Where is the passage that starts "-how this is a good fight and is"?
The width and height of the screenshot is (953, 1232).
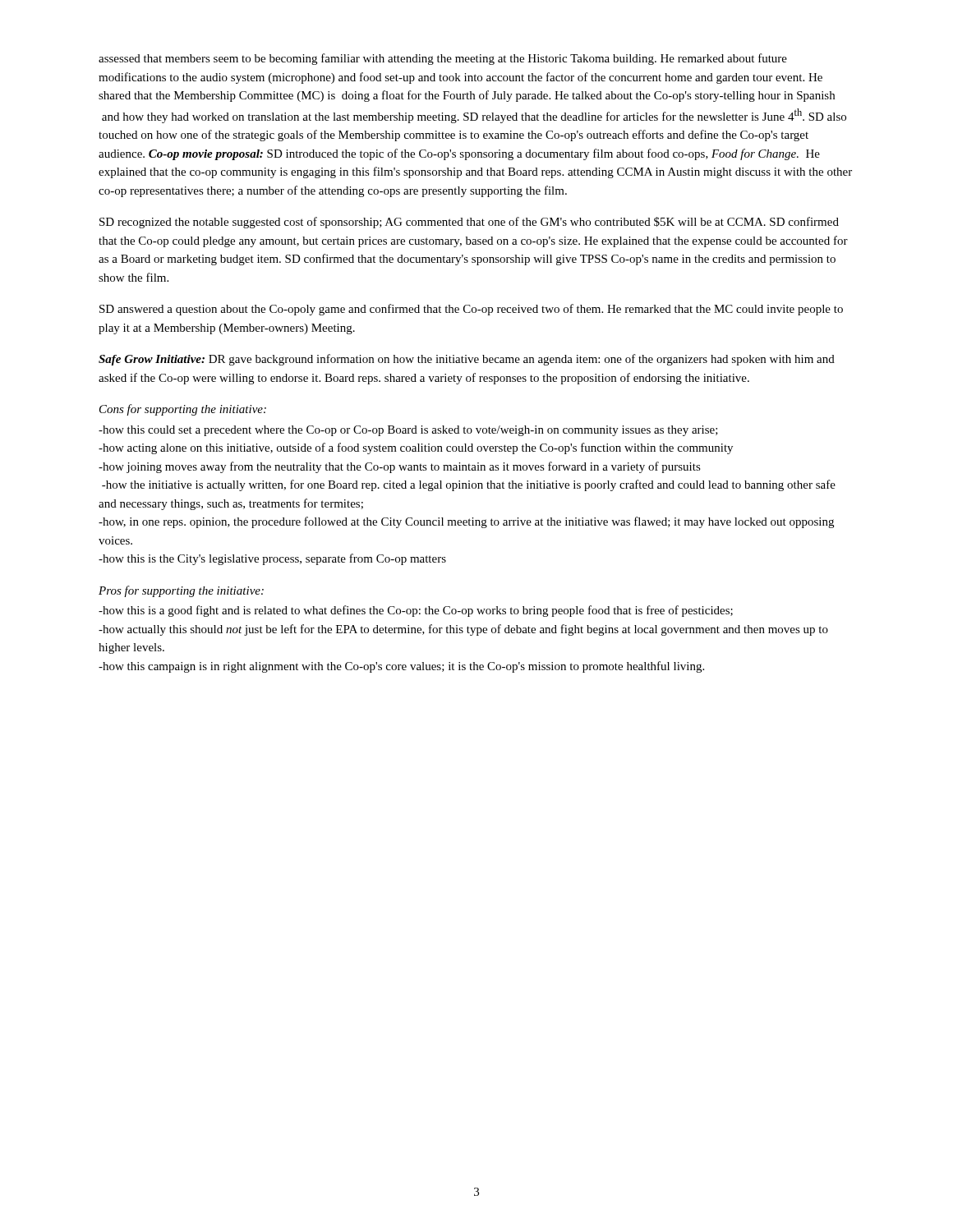416,610
